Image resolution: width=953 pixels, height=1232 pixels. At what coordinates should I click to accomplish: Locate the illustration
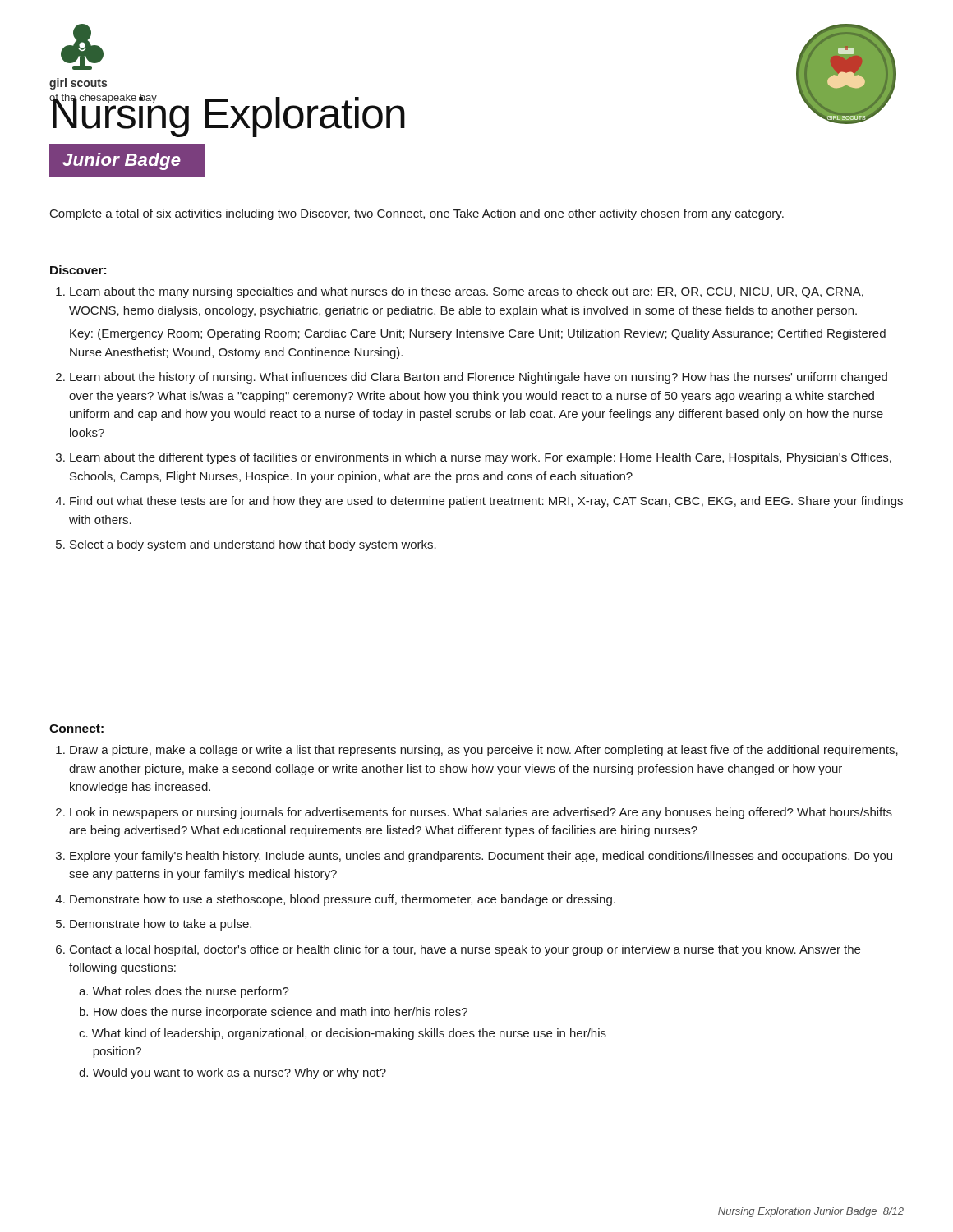coord(846,74)
